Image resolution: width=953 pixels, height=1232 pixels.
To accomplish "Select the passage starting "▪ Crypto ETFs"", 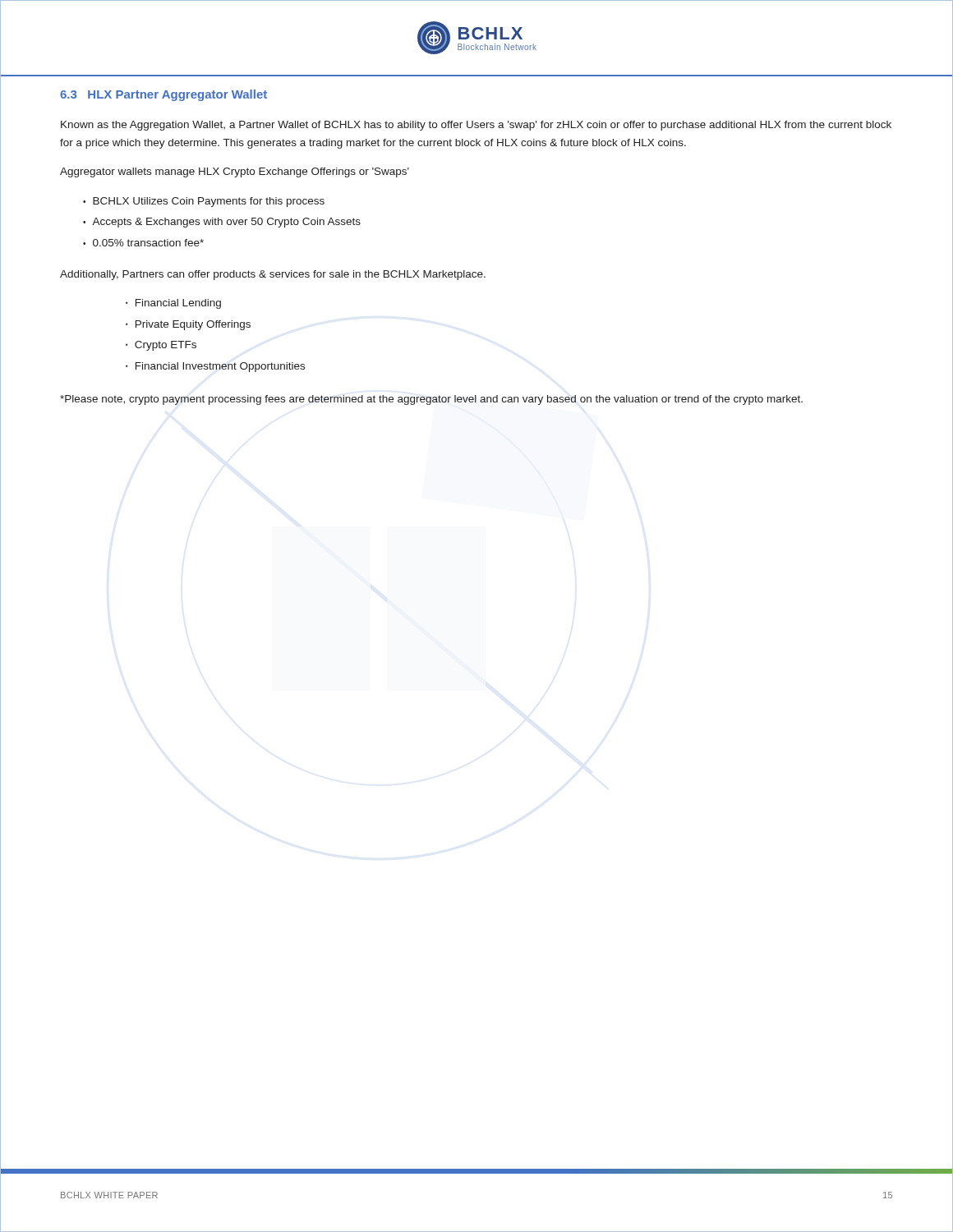I will [x=161, y=345].
